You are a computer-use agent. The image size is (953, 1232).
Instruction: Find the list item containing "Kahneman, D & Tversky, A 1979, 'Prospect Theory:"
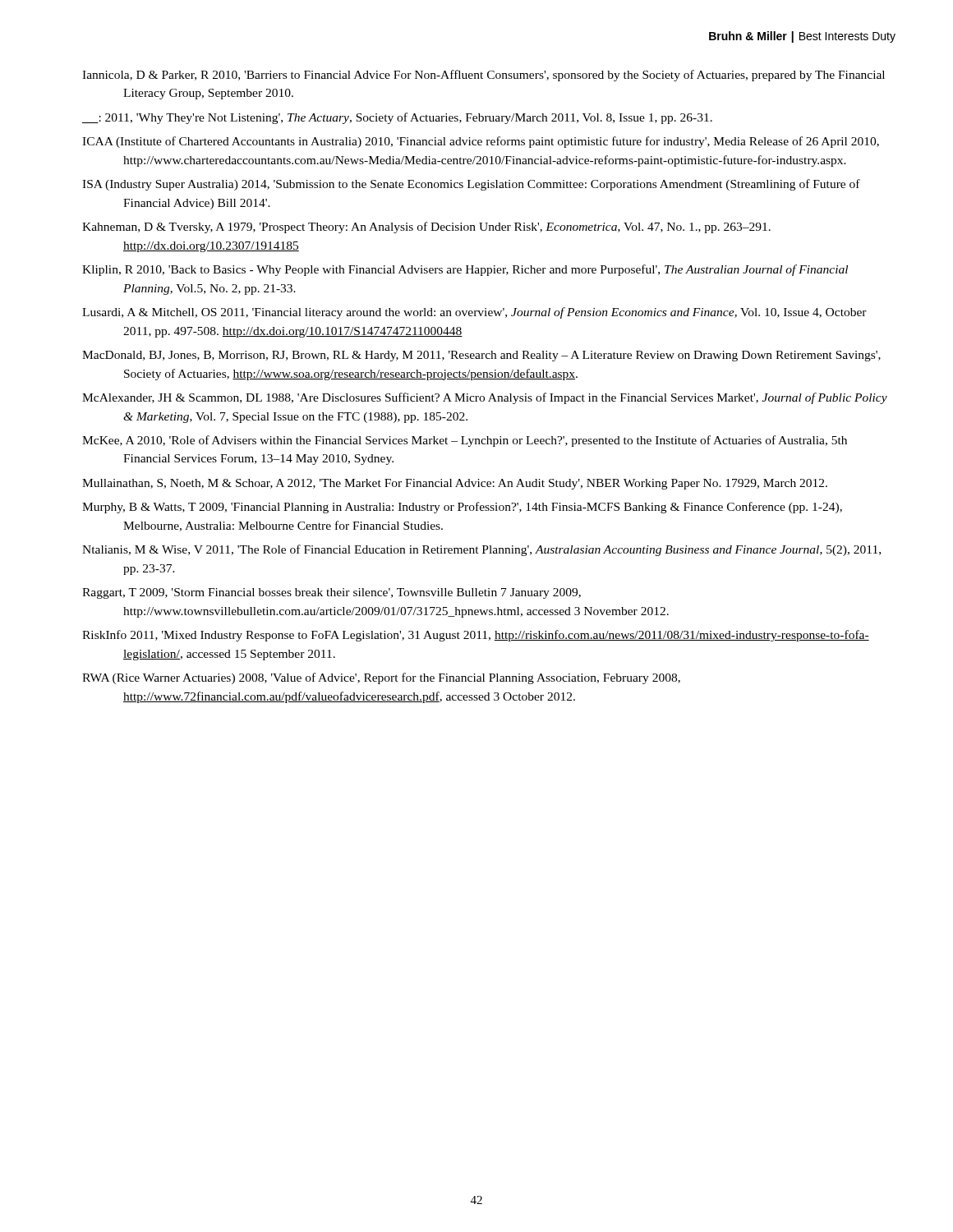427,236
